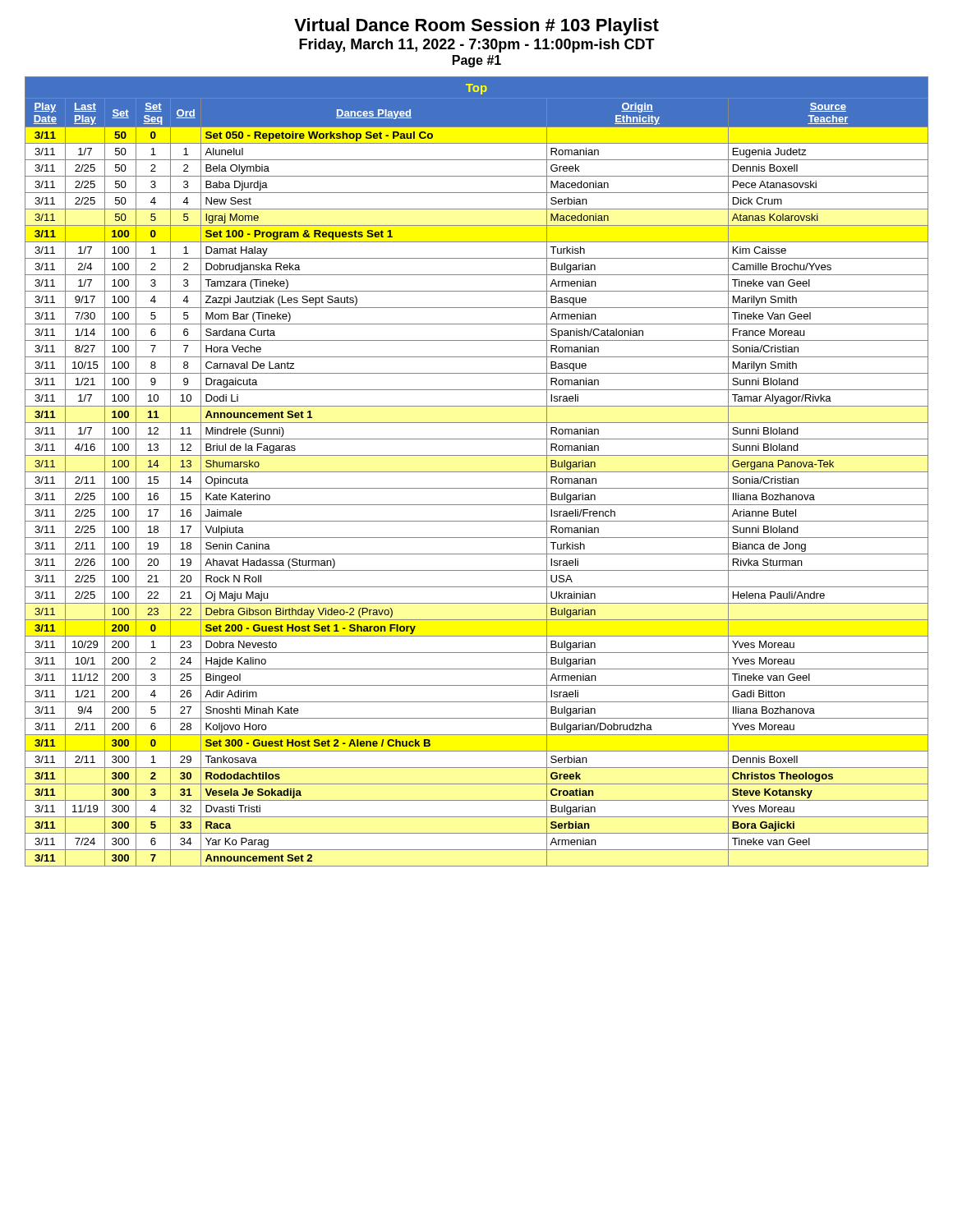The image size is (953, 1232).
Task: Point to the title beginning "Virtual Dance Room Session # 103 Playlist Friday,"
Action: pyautogui.click(x=476, y=41)
